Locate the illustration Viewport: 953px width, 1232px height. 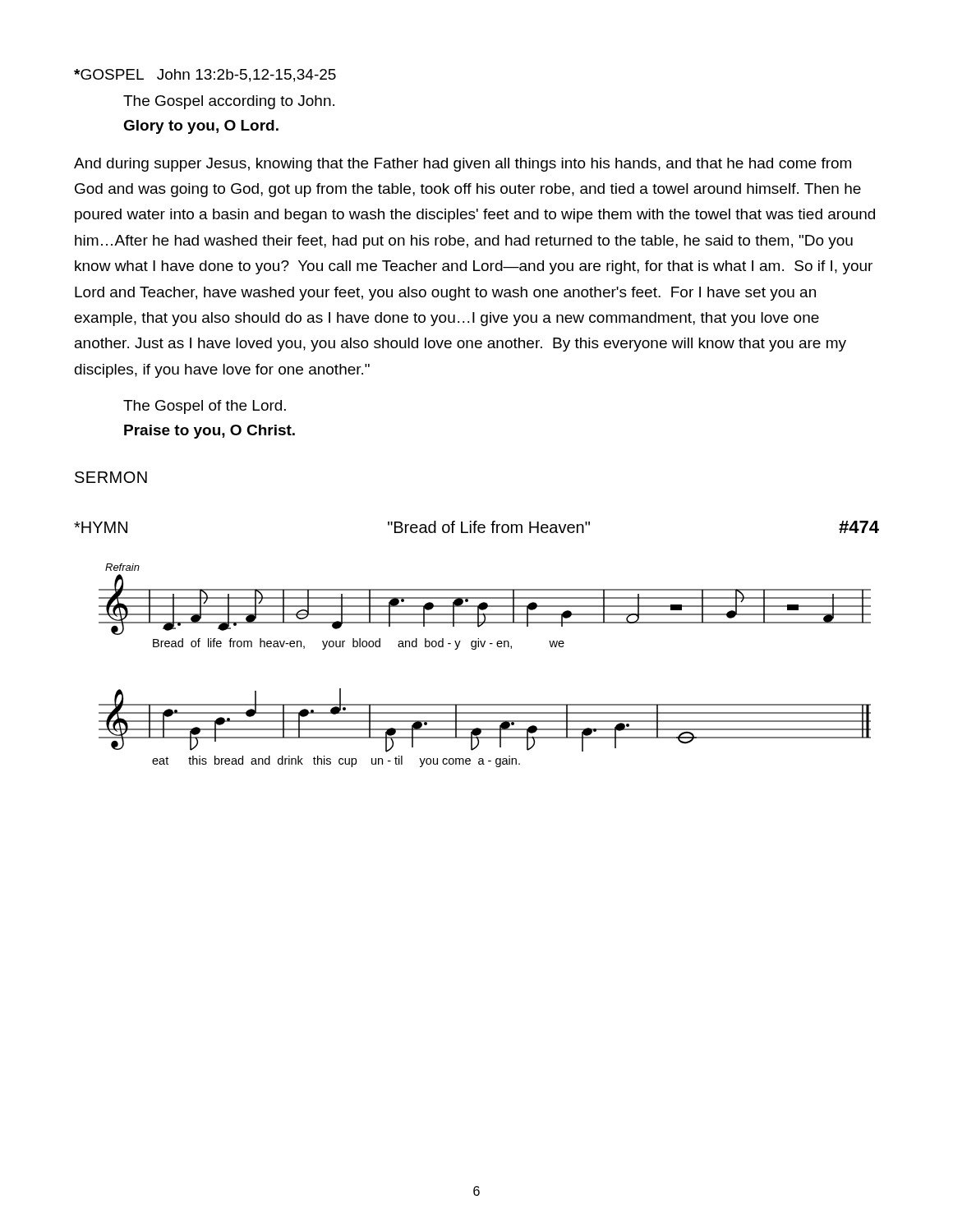(476, 692)
